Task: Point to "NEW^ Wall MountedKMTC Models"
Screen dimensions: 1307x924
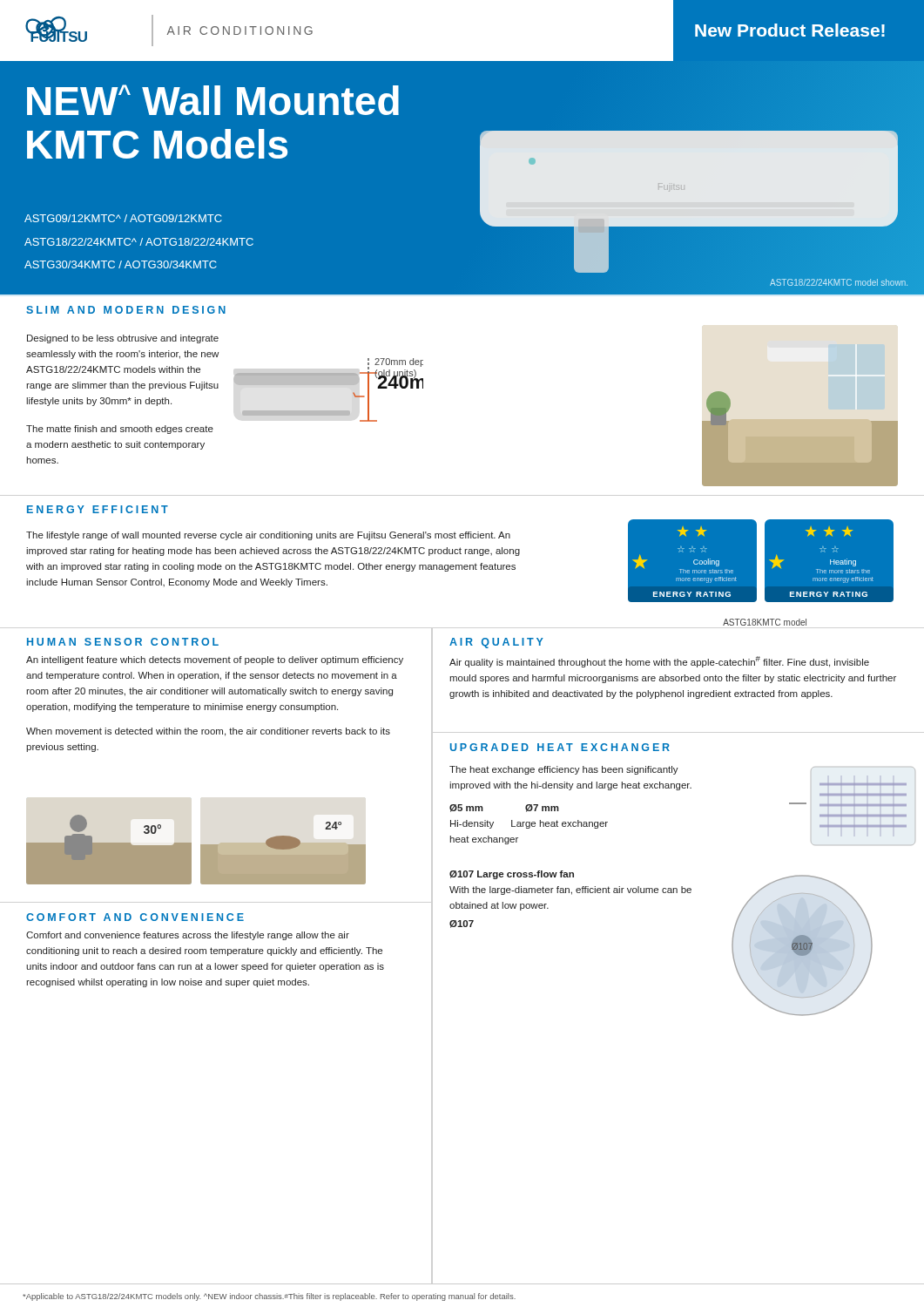Action: pos(213,123)
